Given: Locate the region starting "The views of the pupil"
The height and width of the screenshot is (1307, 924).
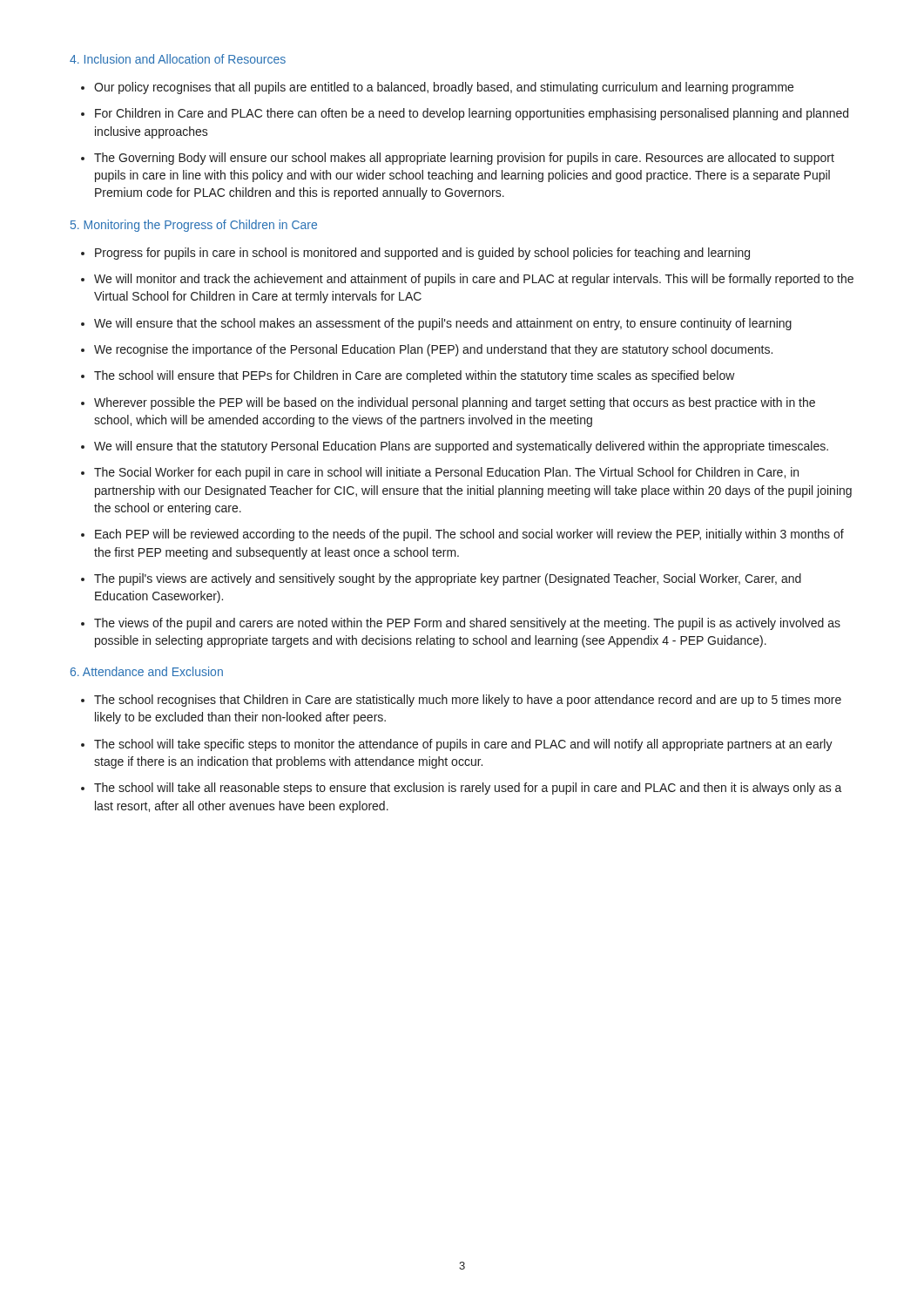Looking at the screenshot, I should click(x=467, y=631).
